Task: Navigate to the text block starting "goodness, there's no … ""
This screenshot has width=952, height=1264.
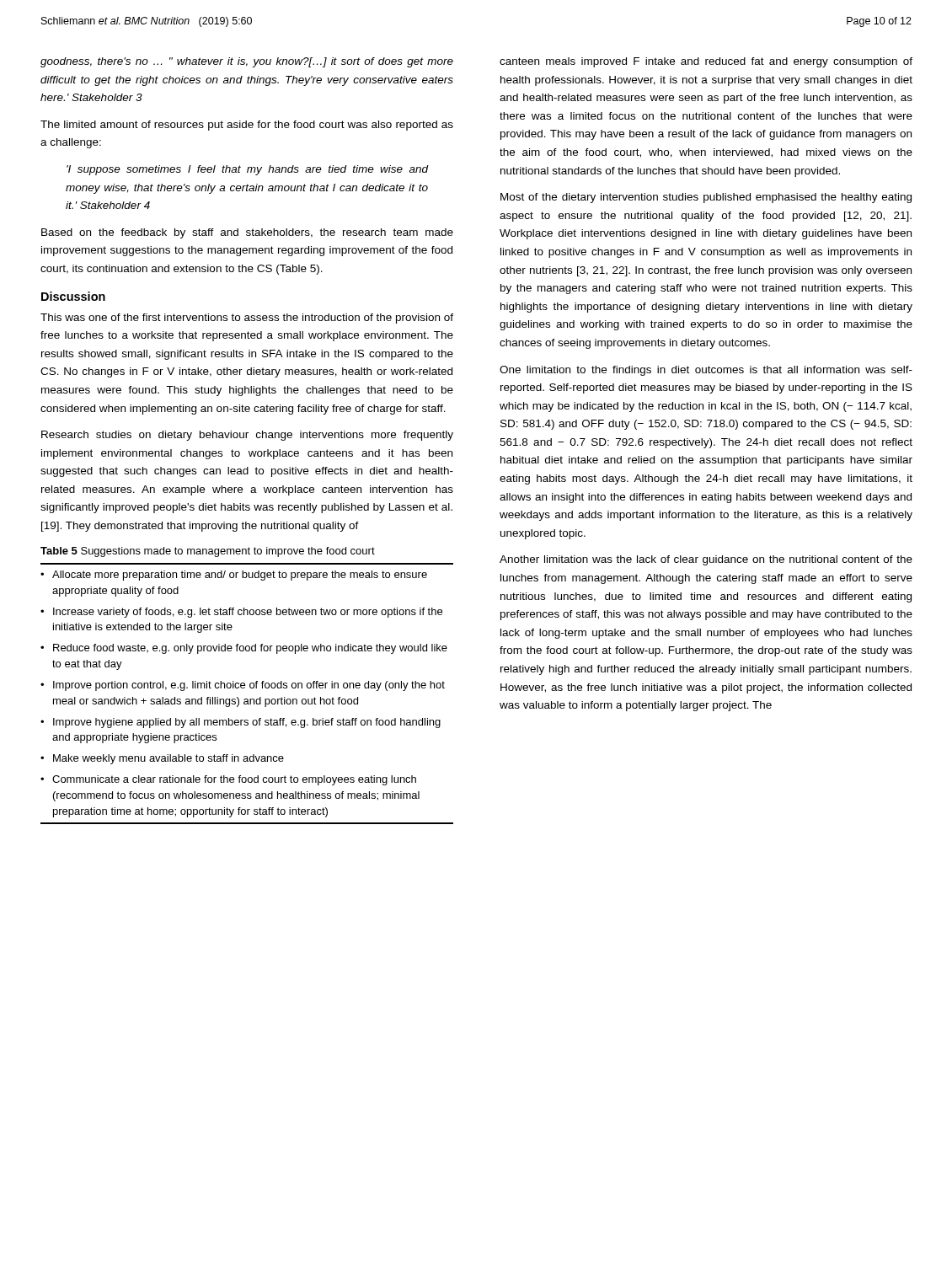Action: pos(247,79)
